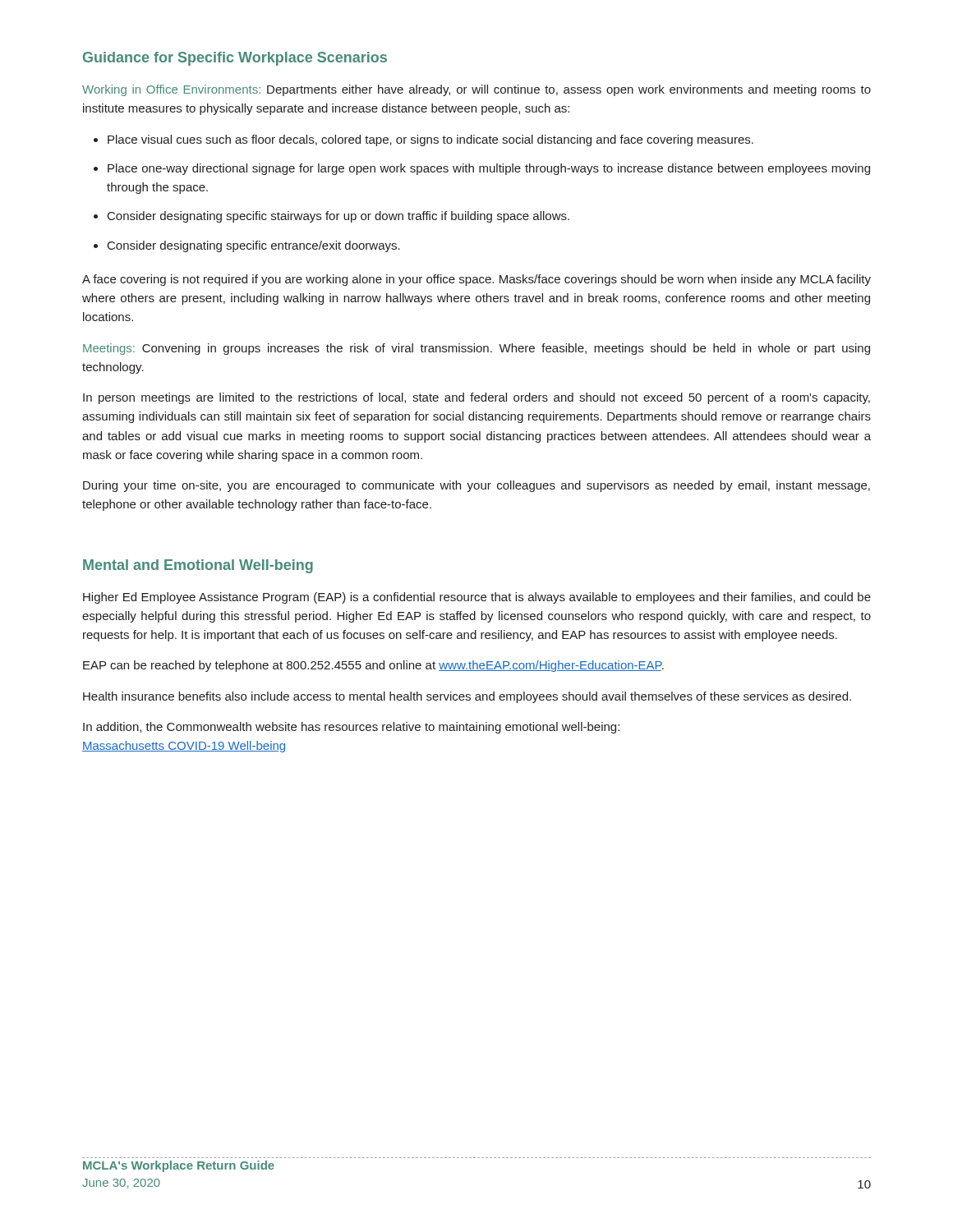The width and height of the screenshot is (953, 1232).
Task: Point to the text starting "During your time on-site, you are"
Action: [476, 495]
